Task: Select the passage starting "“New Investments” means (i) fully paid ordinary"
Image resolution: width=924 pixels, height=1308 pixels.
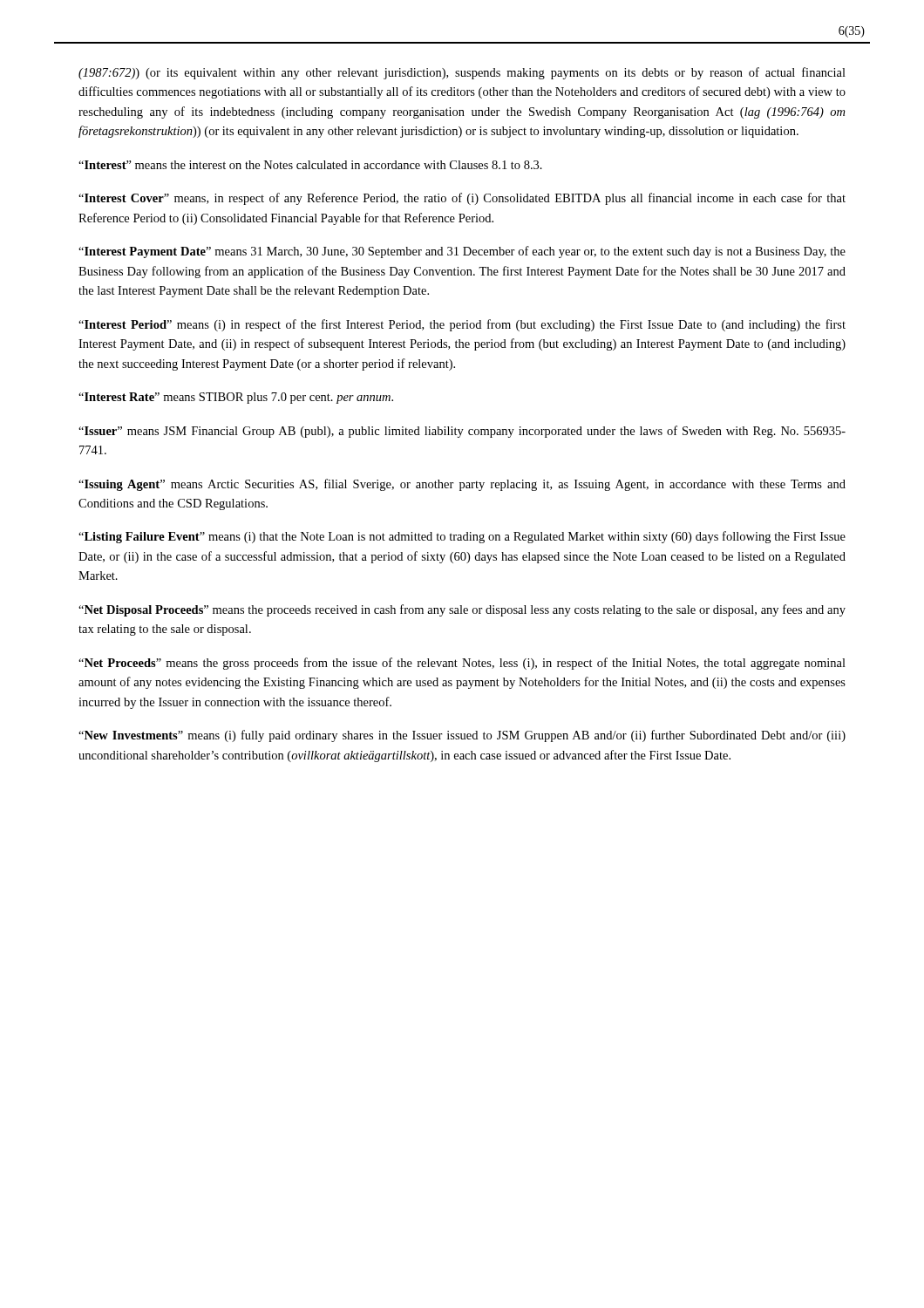Action: click(x=462, y=745)
